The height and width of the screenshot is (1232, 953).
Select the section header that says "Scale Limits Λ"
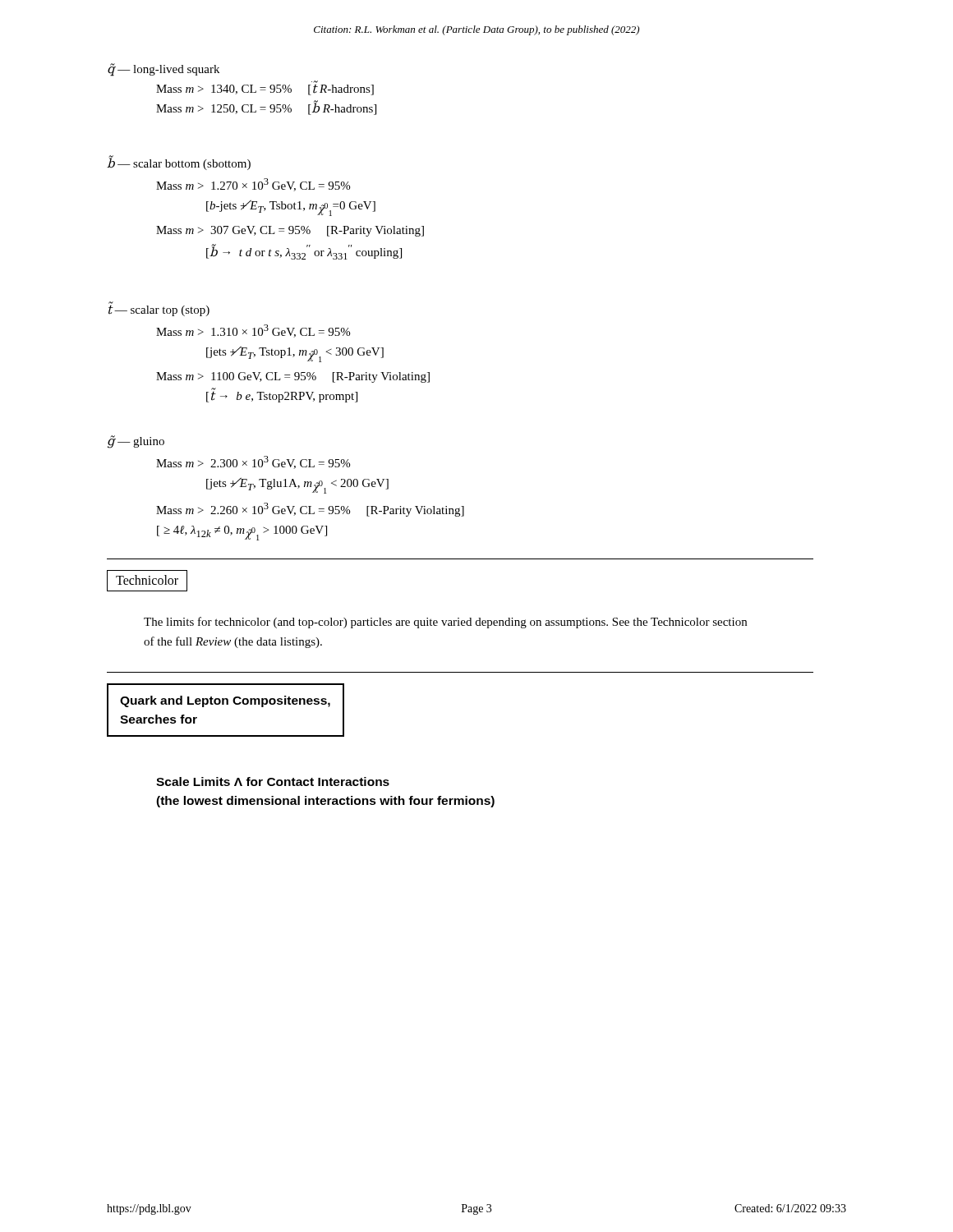[x=326, y=791]
